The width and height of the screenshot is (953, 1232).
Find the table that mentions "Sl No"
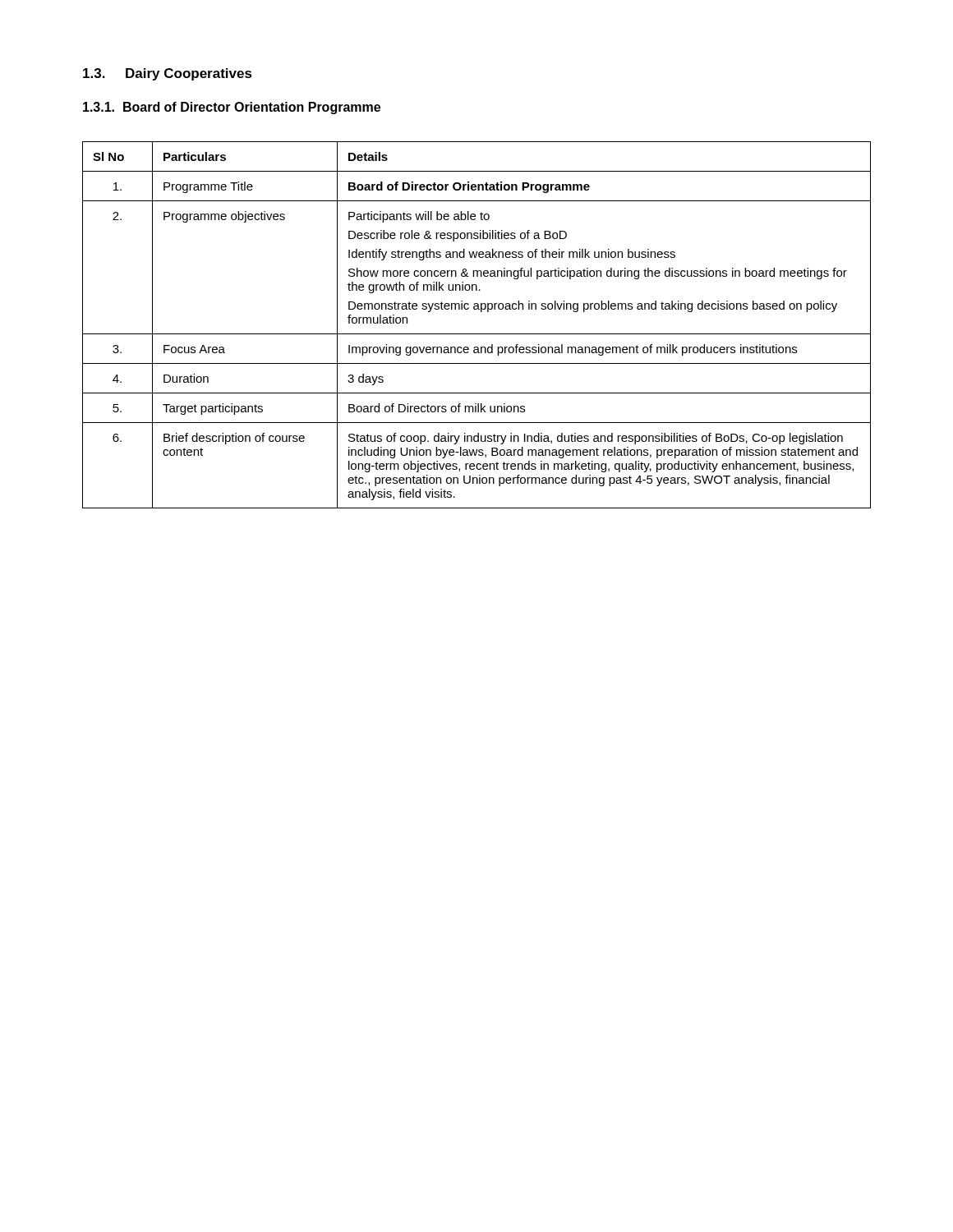[x=476, y=325]
